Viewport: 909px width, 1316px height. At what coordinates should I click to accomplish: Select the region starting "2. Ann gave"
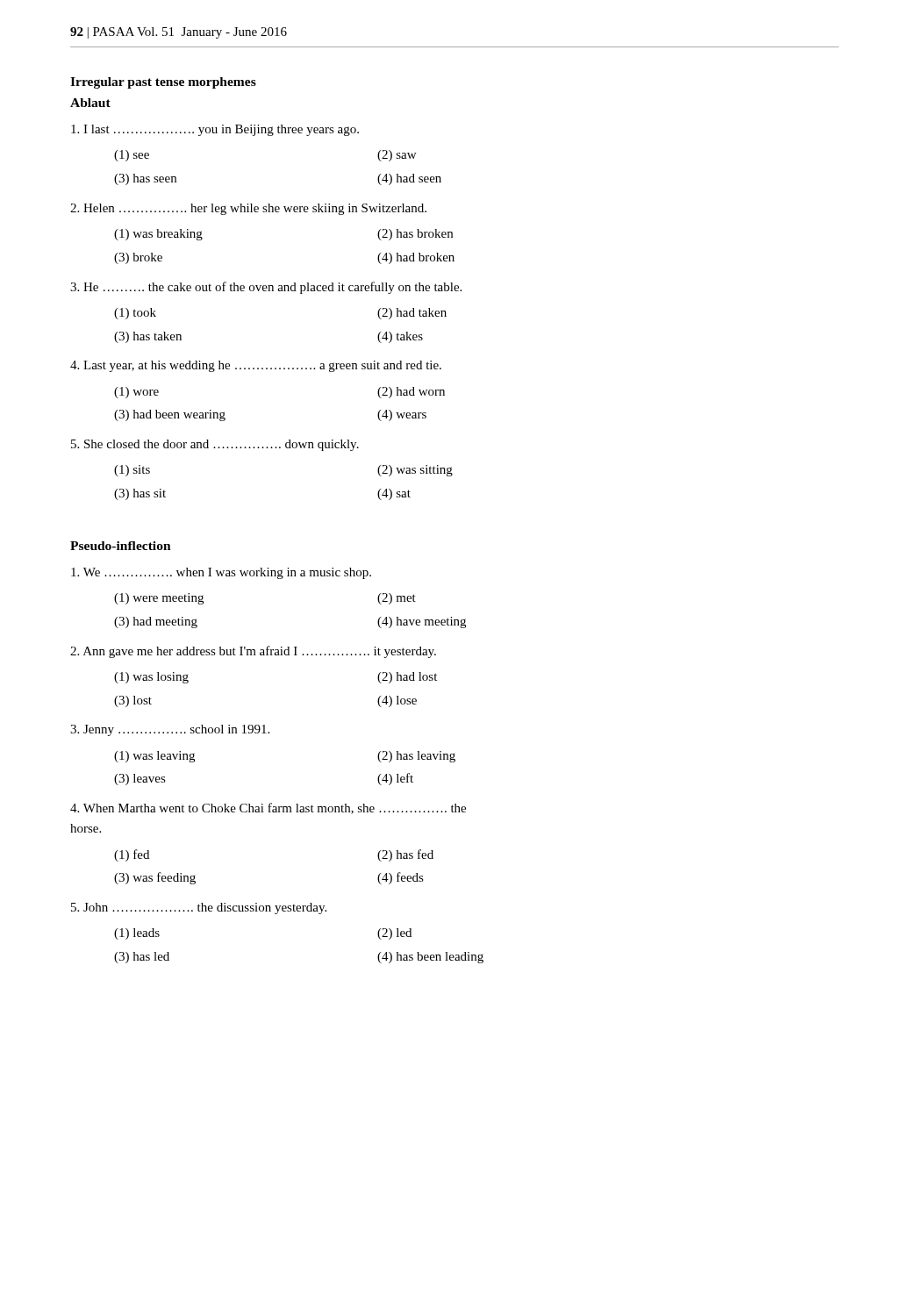tap(253, 652)
